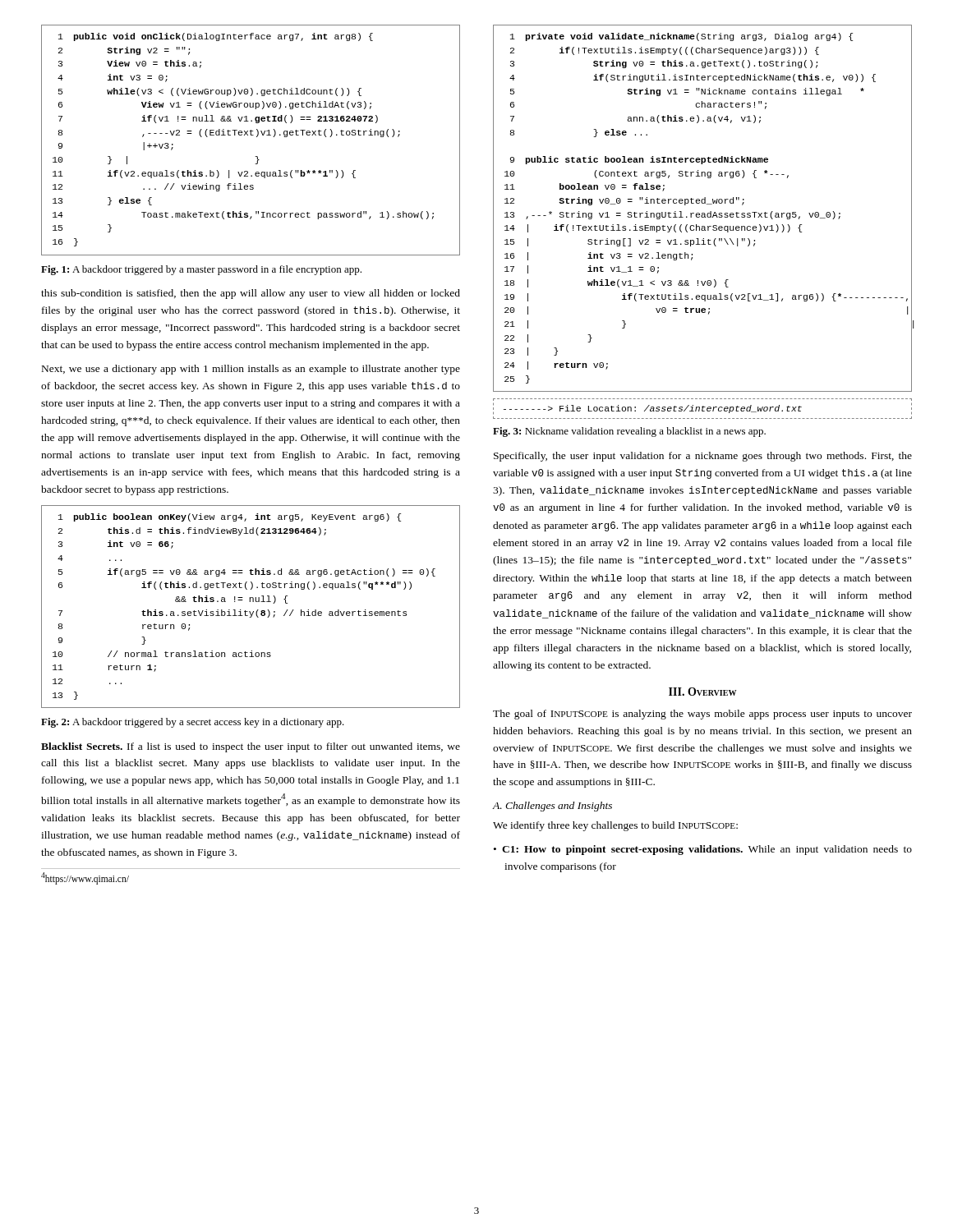Locate the text block starting "Blacklist Secrets. If a"
Screen dimensions: 1232x953
(x=251, y=799)
